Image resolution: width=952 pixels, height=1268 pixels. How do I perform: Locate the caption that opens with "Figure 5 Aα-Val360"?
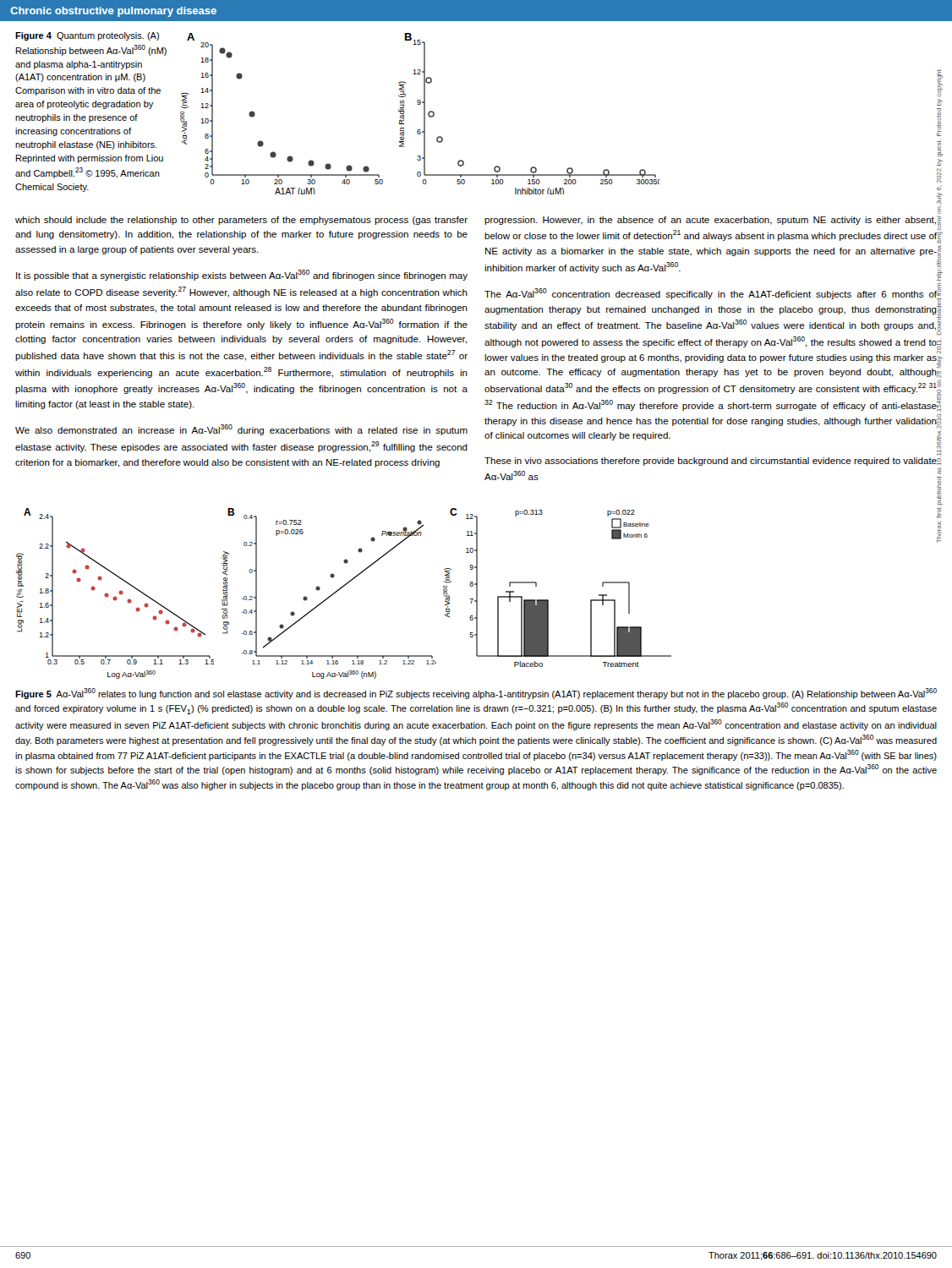click(x=476, y=738)
